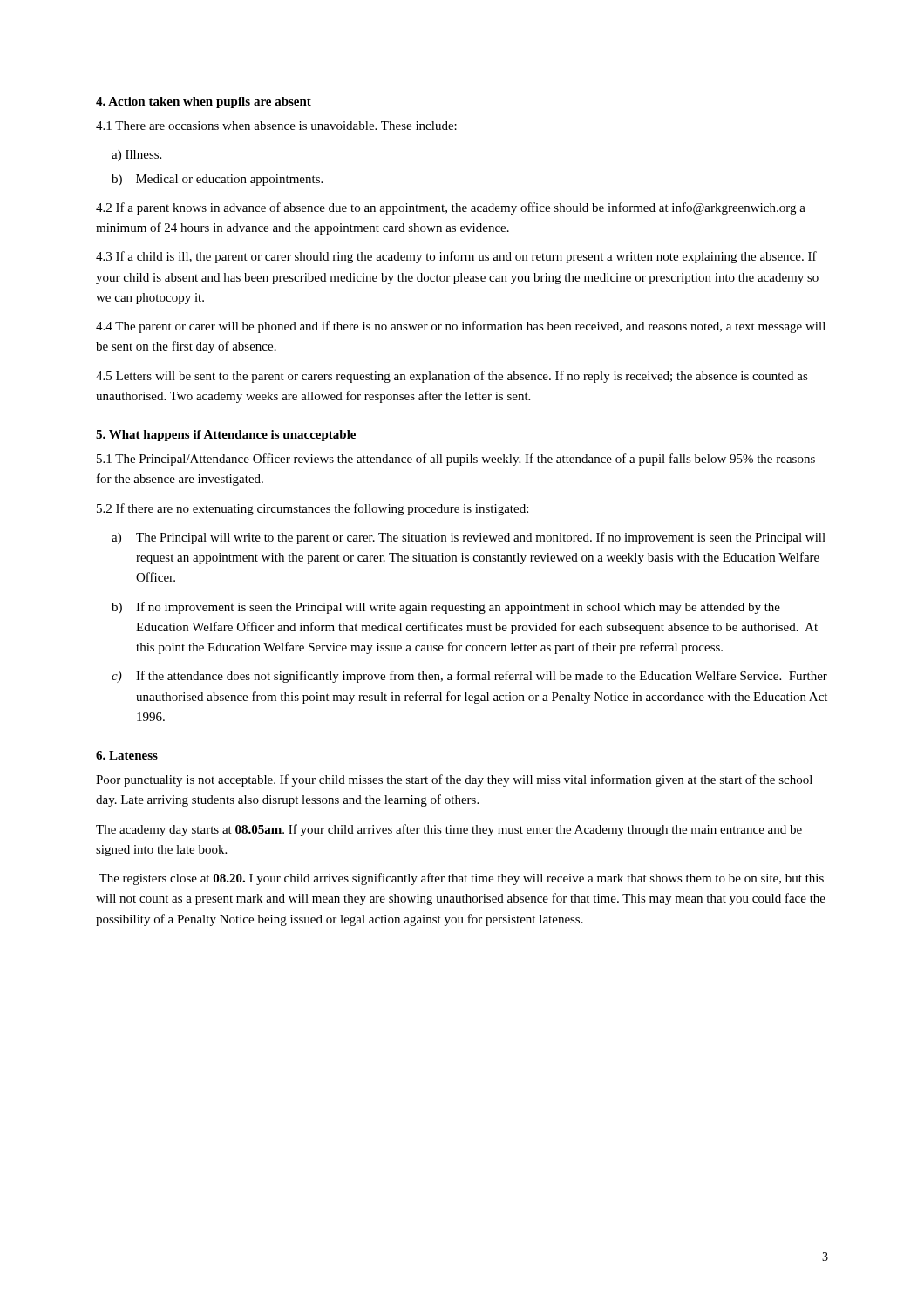Find the text block containing "2 If there are"

(313, 508)
